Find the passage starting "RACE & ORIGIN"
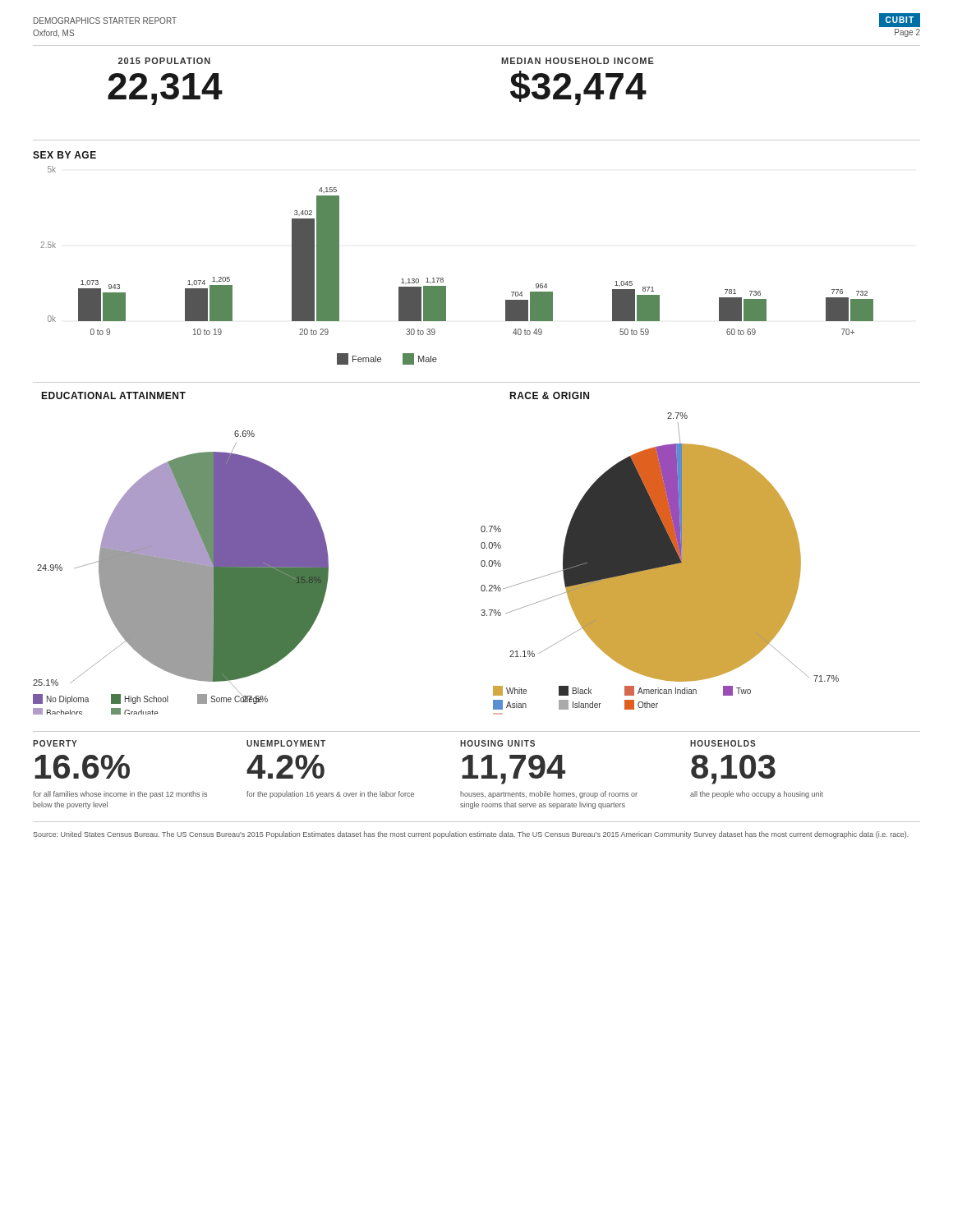Image resolution: width=953 pixels, height=1232 pixels. (550, 396)
